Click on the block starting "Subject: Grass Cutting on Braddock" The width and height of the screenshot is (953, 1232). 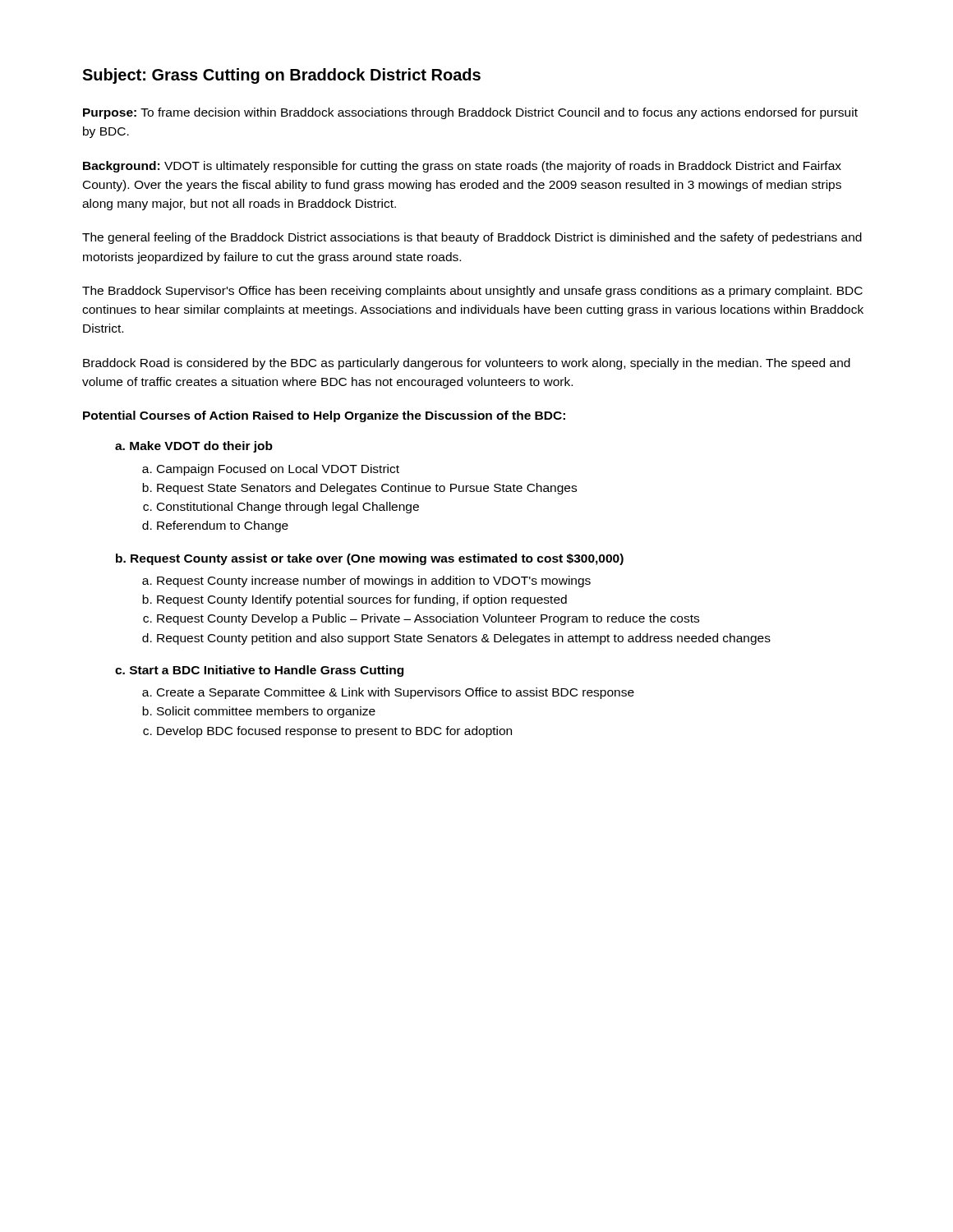tap(476, 75)
